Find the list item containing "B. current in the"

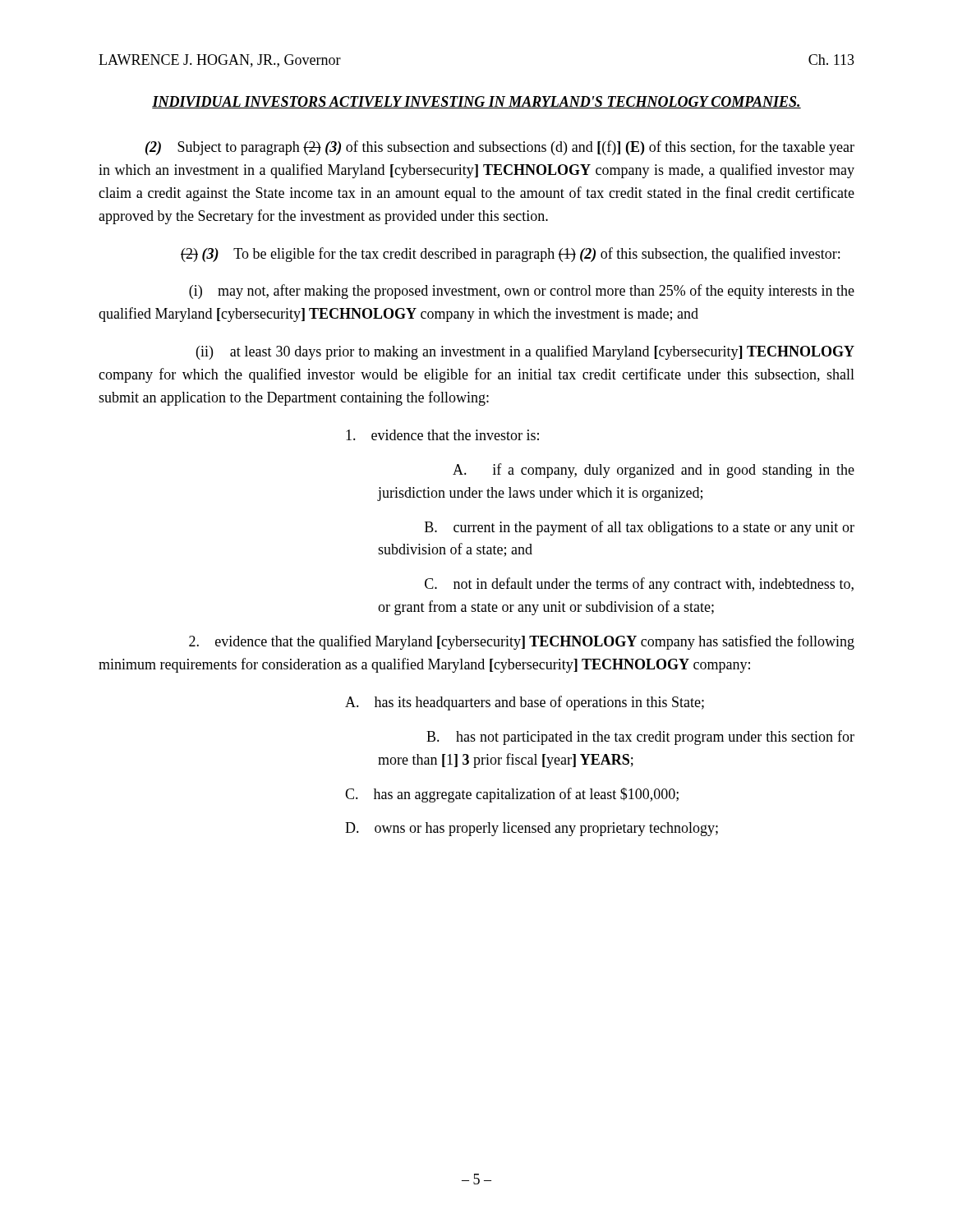[x=616, y=538]
